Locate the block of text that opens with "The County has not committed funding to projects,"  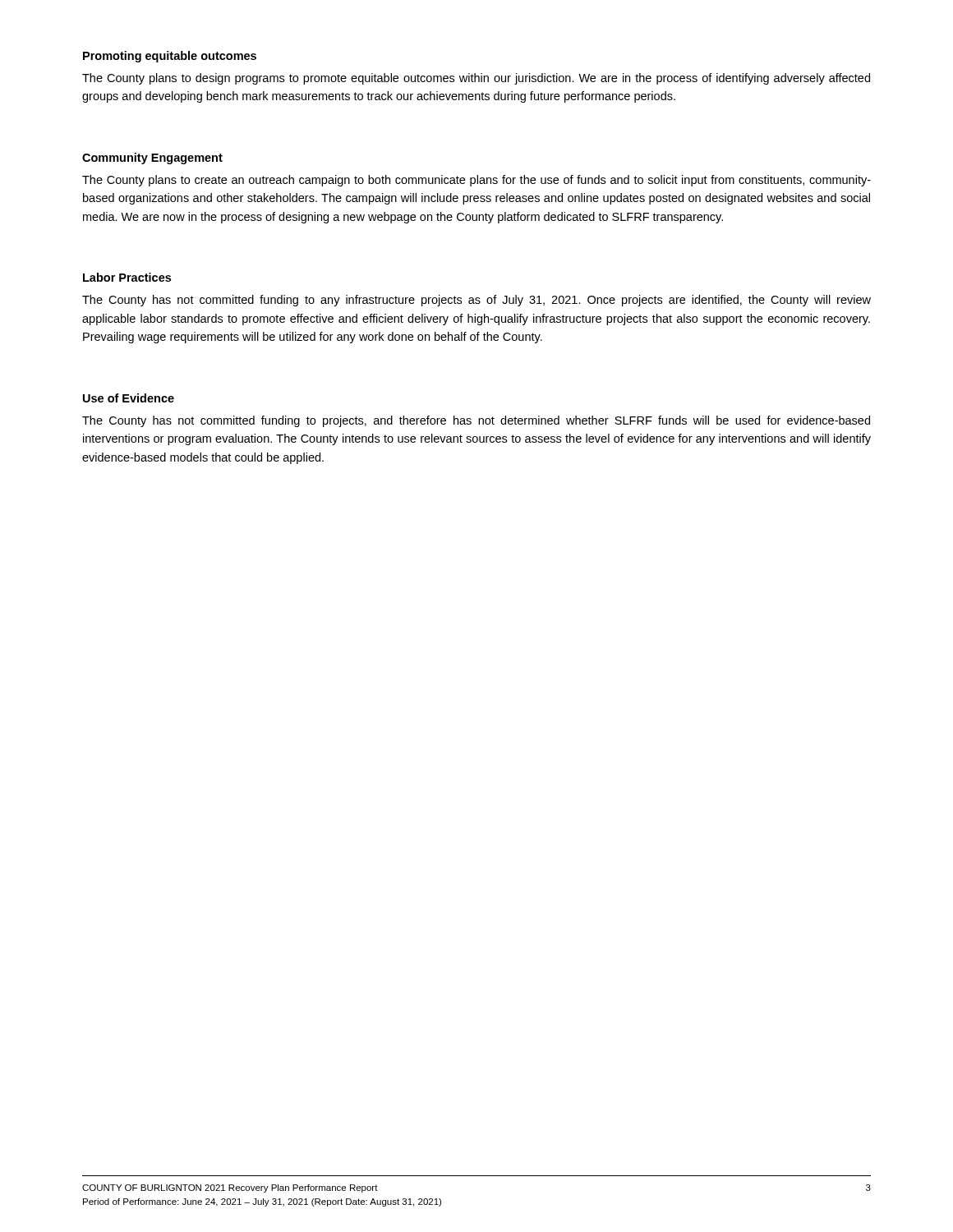click(476, 439)
